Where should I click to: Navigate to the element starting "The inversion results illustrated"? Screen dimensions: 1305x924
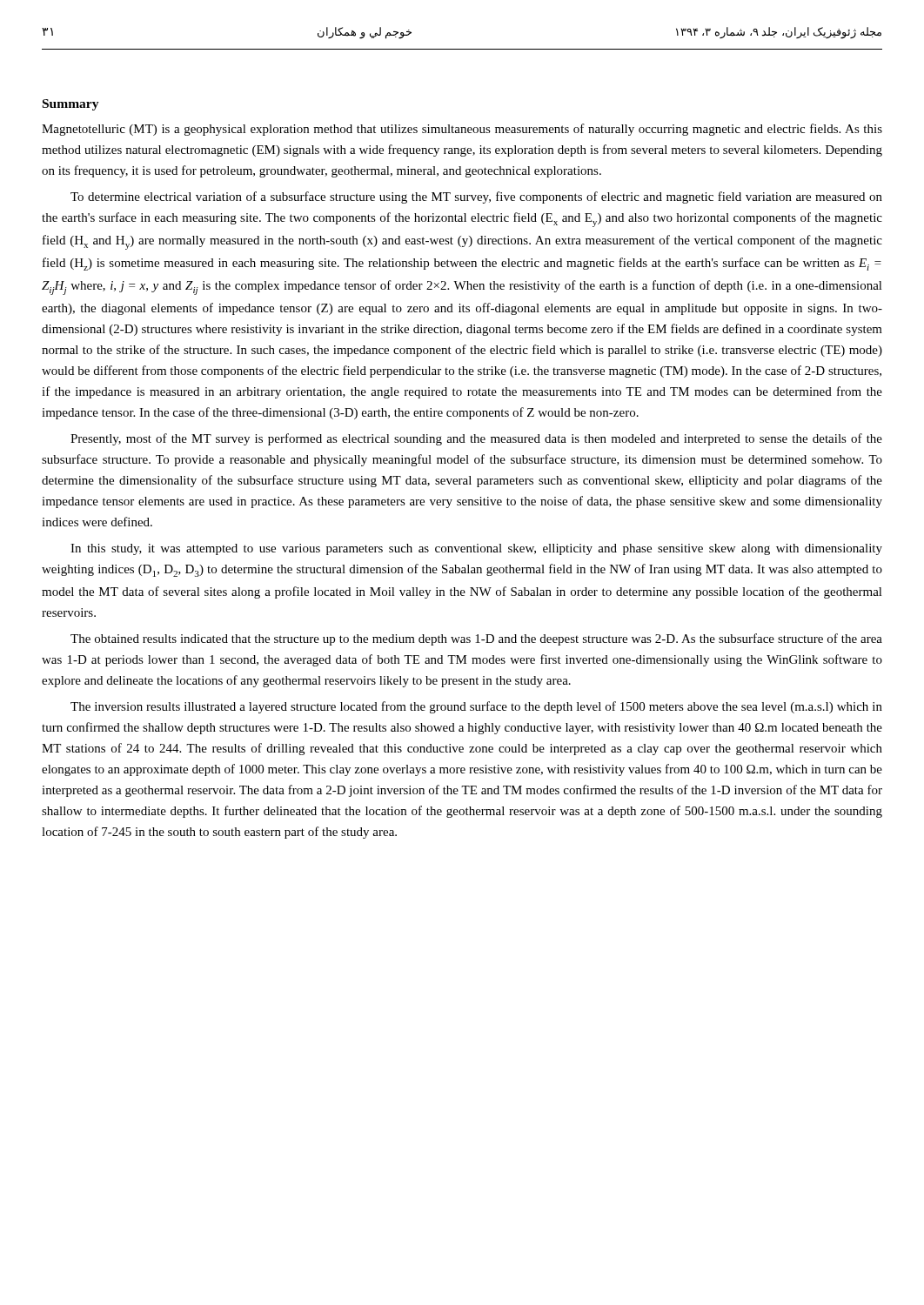[462, 769]
